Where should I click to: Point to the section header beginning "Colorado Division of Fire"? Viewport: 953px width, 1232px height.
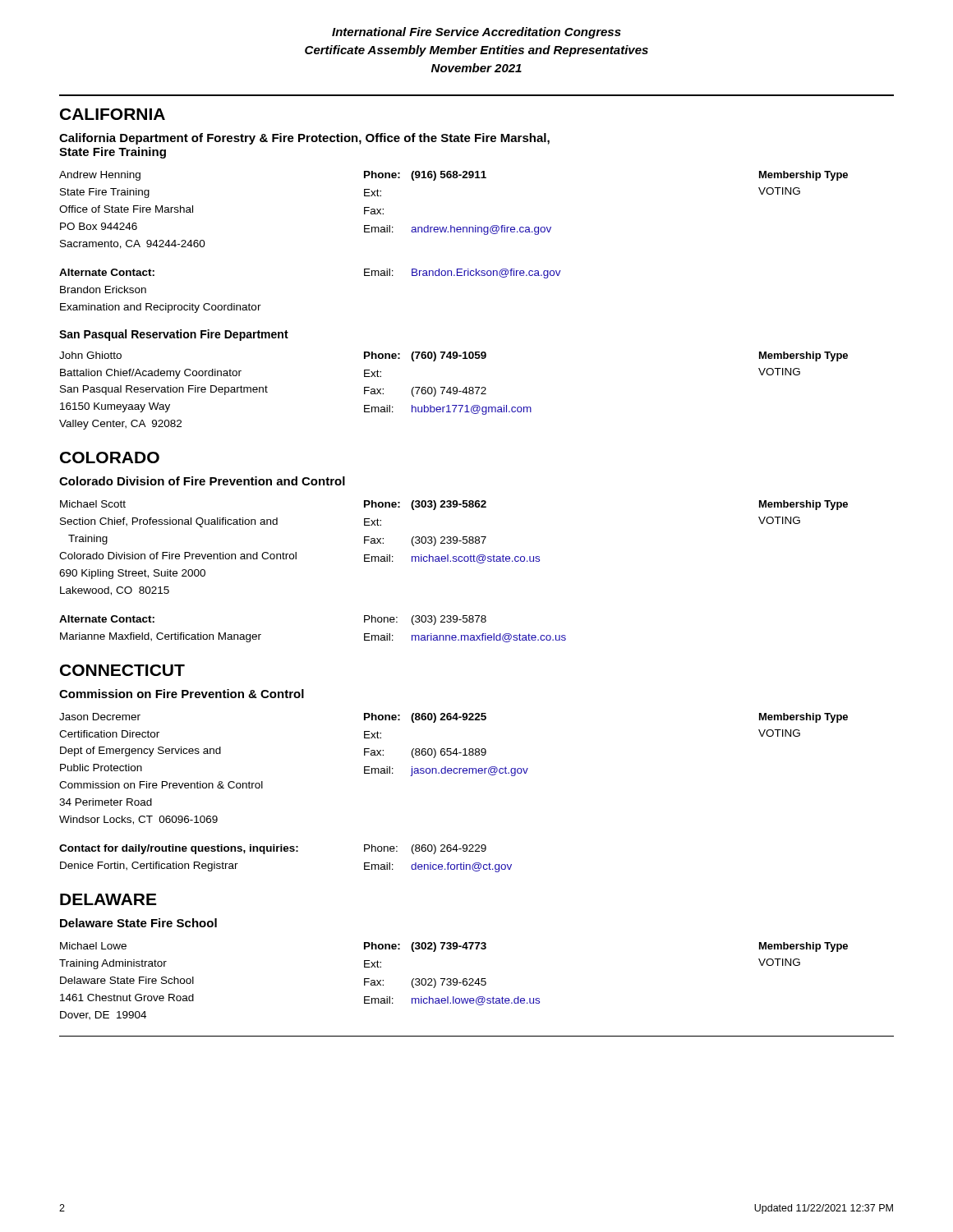[x=202, y=481]
